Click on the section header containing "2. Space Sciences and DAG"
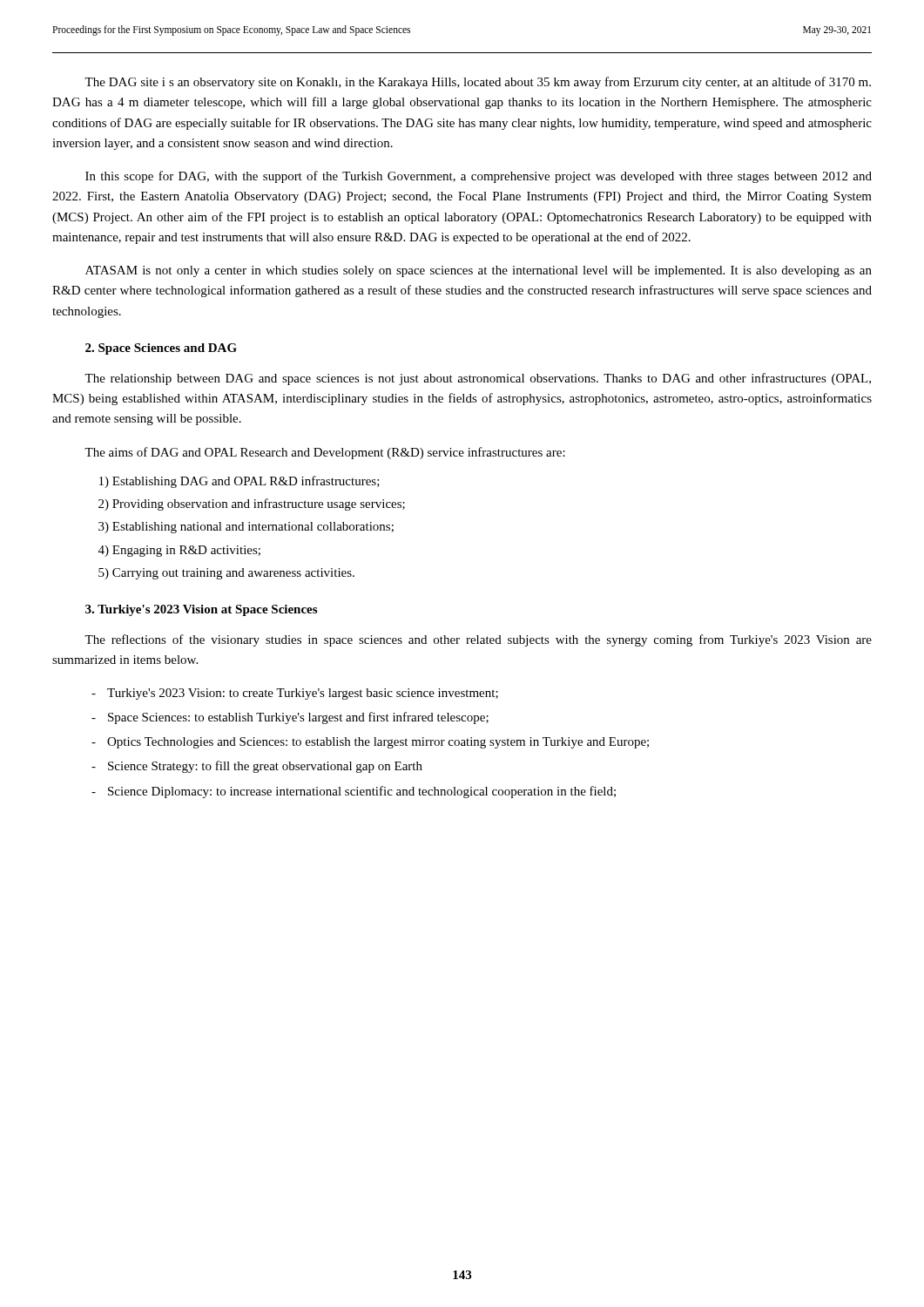Viewport: 924px width, 1307px height. coord(161,347)
